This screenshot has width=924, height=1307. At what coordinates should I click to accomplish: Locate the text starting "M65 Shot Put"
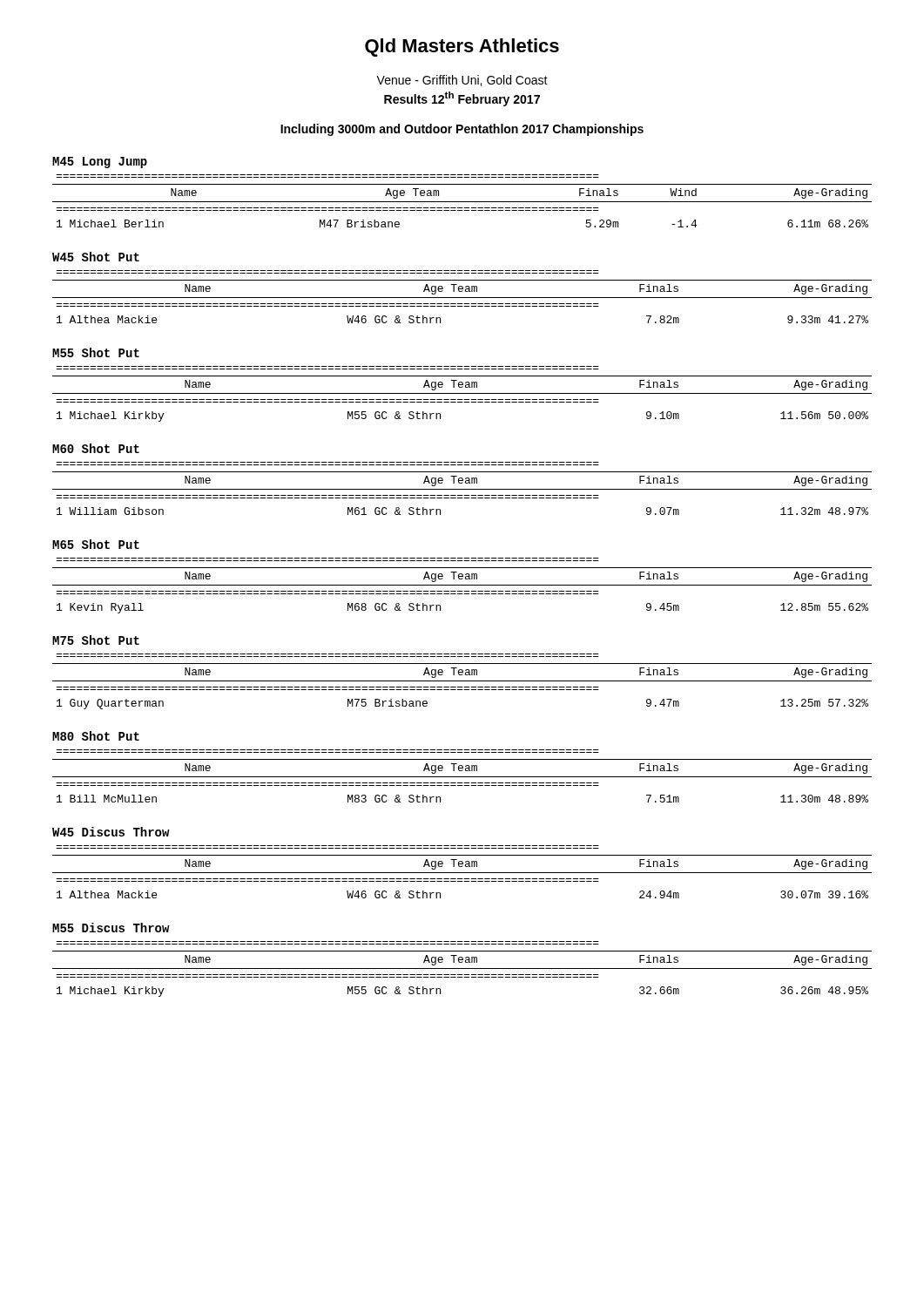point(96,545)
